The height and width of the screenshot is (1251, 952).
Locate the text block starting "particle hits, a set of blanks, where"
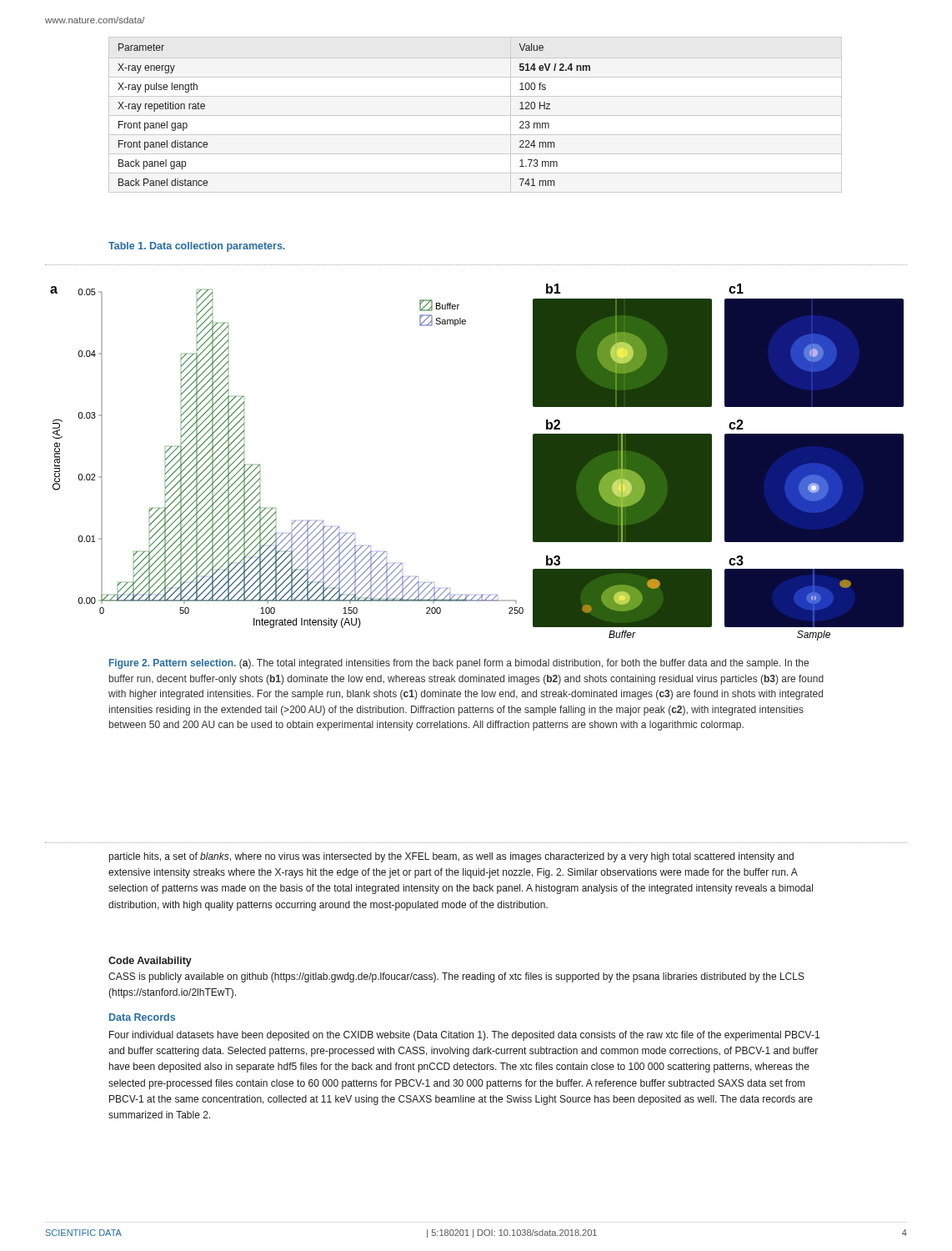(x=461, y=881)
